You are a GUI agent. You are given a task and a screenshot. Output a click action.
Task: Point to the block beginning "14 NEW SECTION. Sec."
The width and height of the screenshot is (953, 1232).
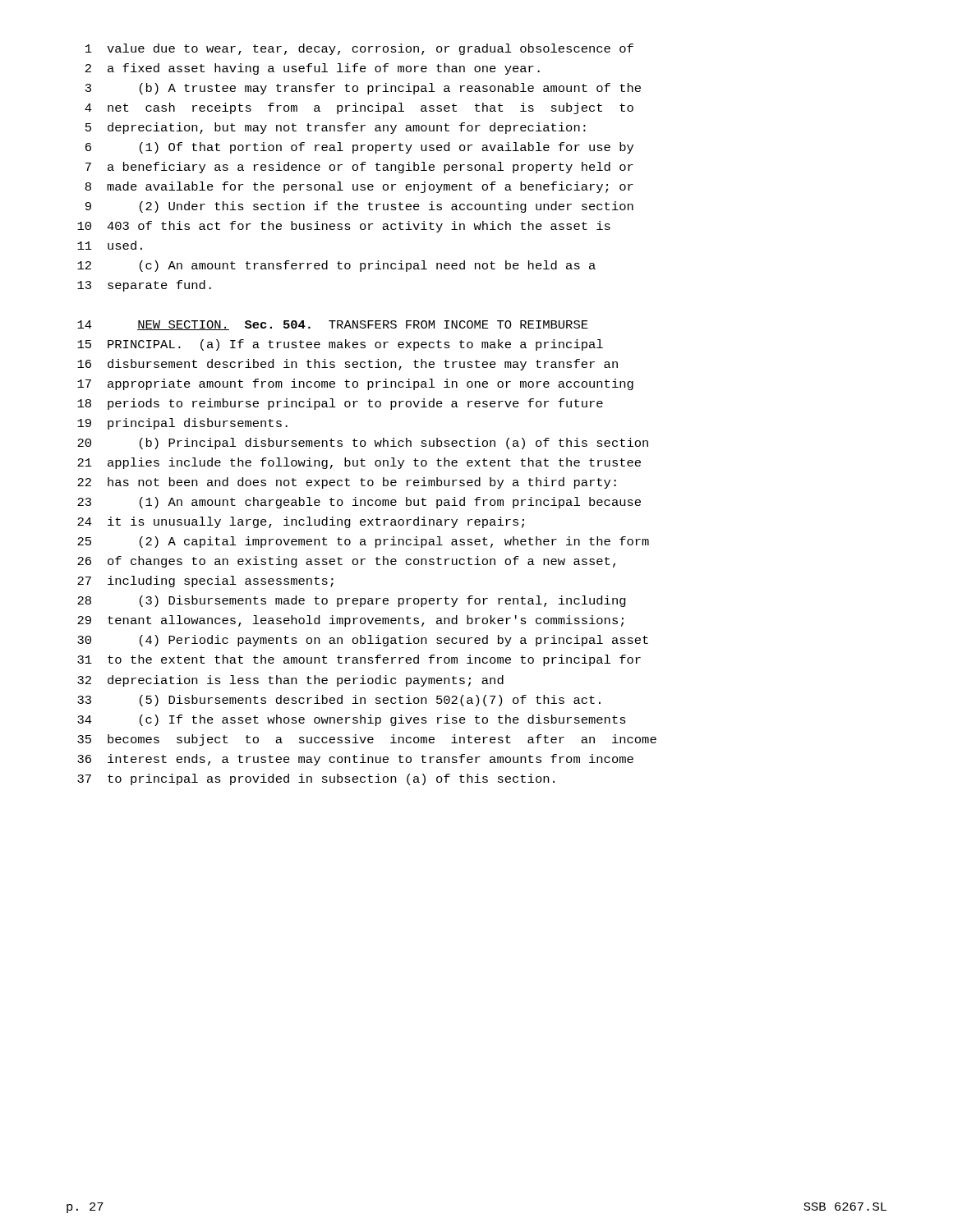(x=476, y=552)
